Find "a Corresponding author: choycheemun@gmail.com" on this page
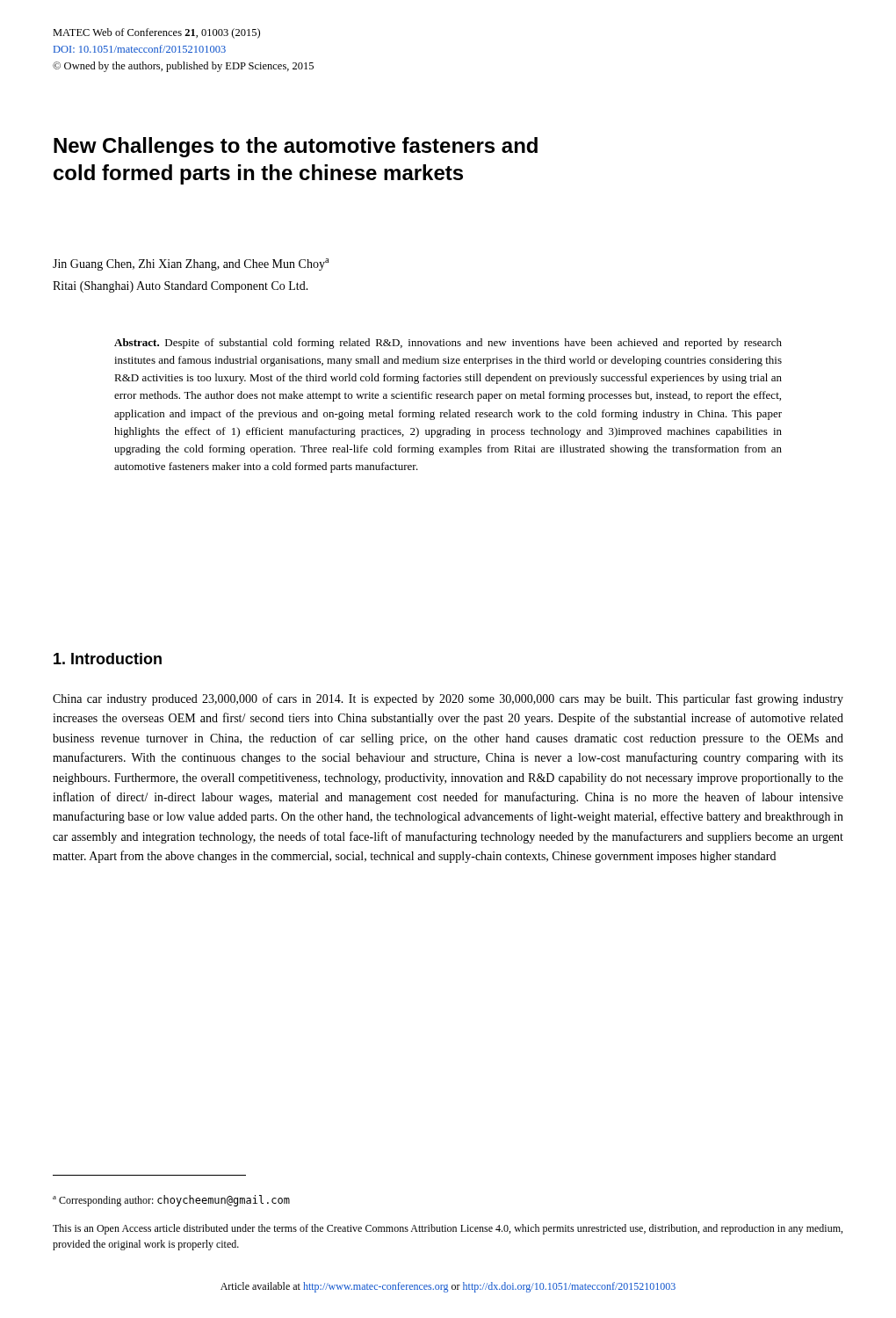Screen dimensions: 1318x896 [x=171, y=1199]
